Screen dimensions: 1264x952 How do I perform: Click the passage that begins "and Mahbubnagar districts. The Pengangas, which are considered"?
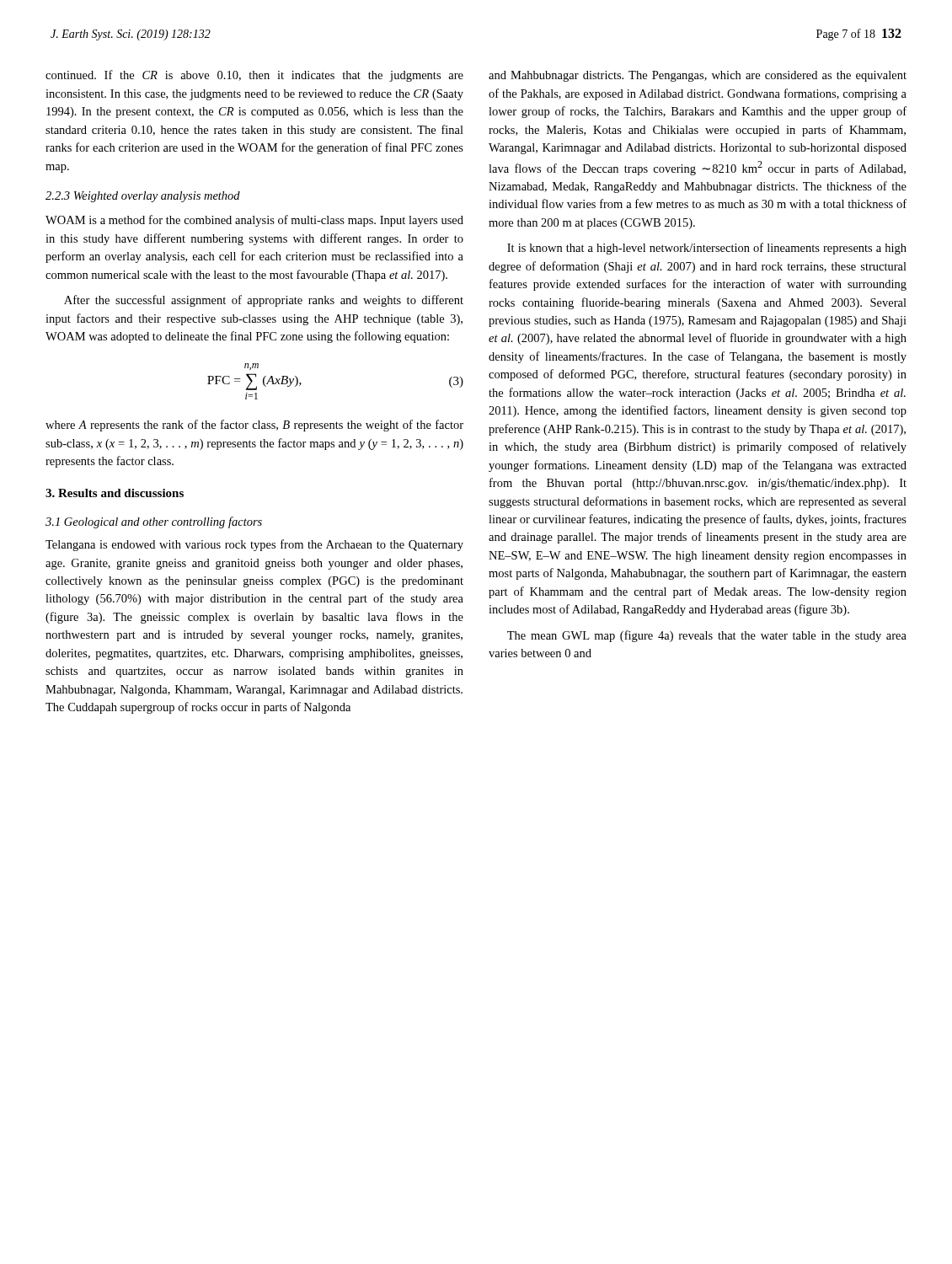click(698, 365)
